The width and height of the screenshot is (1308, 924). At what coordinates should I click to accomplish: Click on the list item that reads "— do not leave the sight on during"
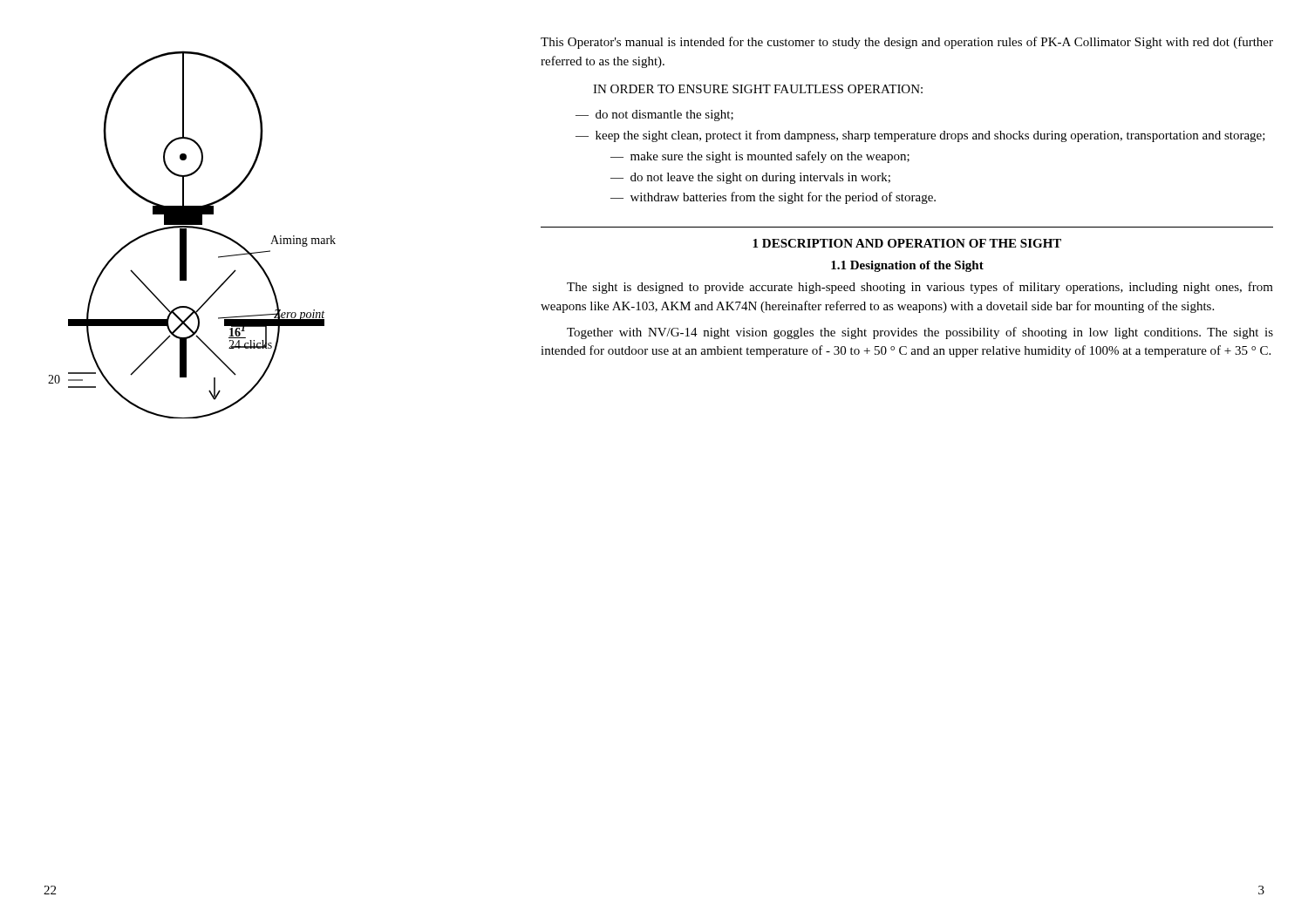click(751, 177)
